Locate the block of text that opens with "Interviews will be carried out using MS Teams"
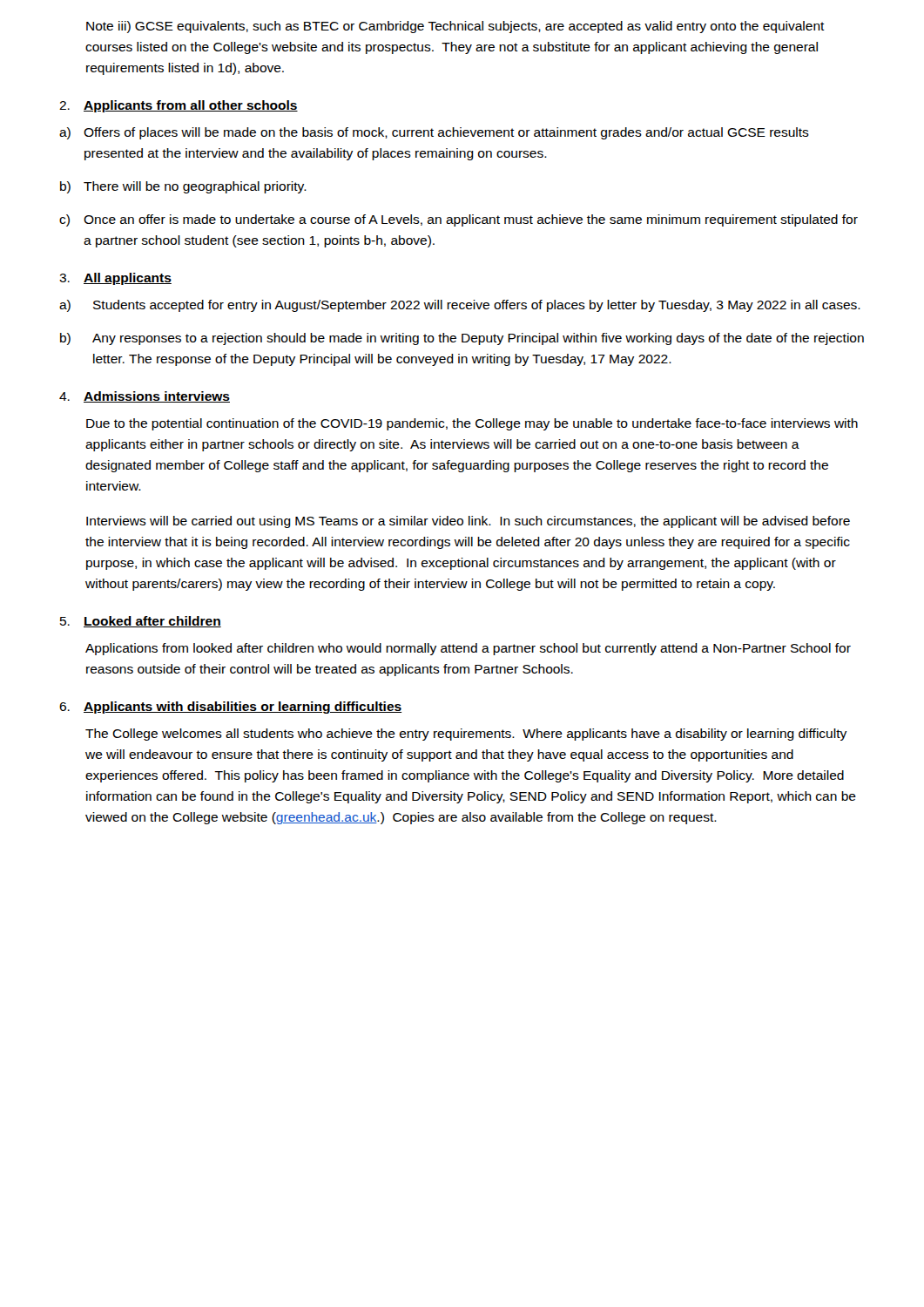The height and width of the screenshot is (1307, 924). tap(468, 552)
